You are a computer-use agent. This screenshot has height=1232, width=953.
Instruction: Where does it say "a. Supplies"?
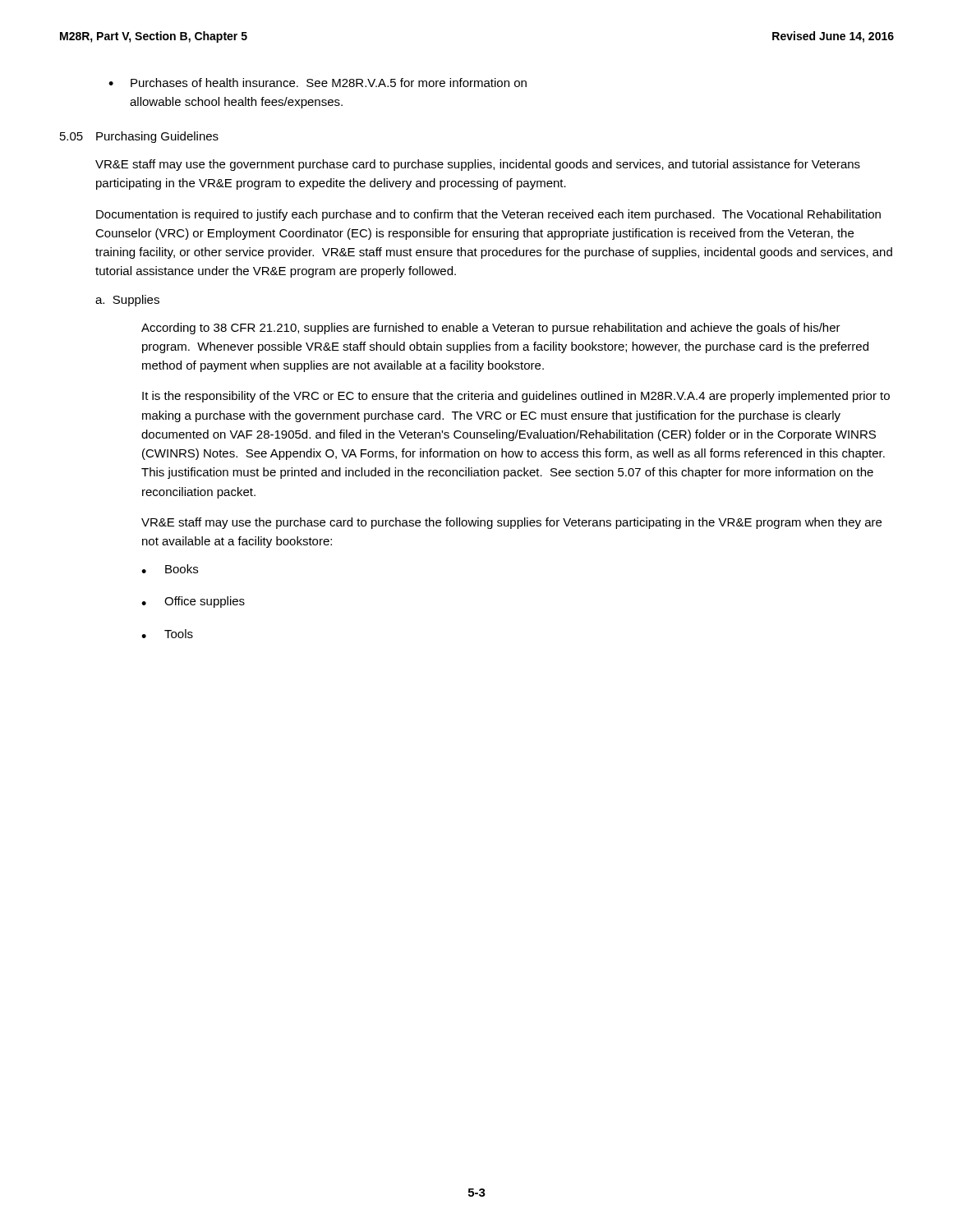(x=128, y=299)
